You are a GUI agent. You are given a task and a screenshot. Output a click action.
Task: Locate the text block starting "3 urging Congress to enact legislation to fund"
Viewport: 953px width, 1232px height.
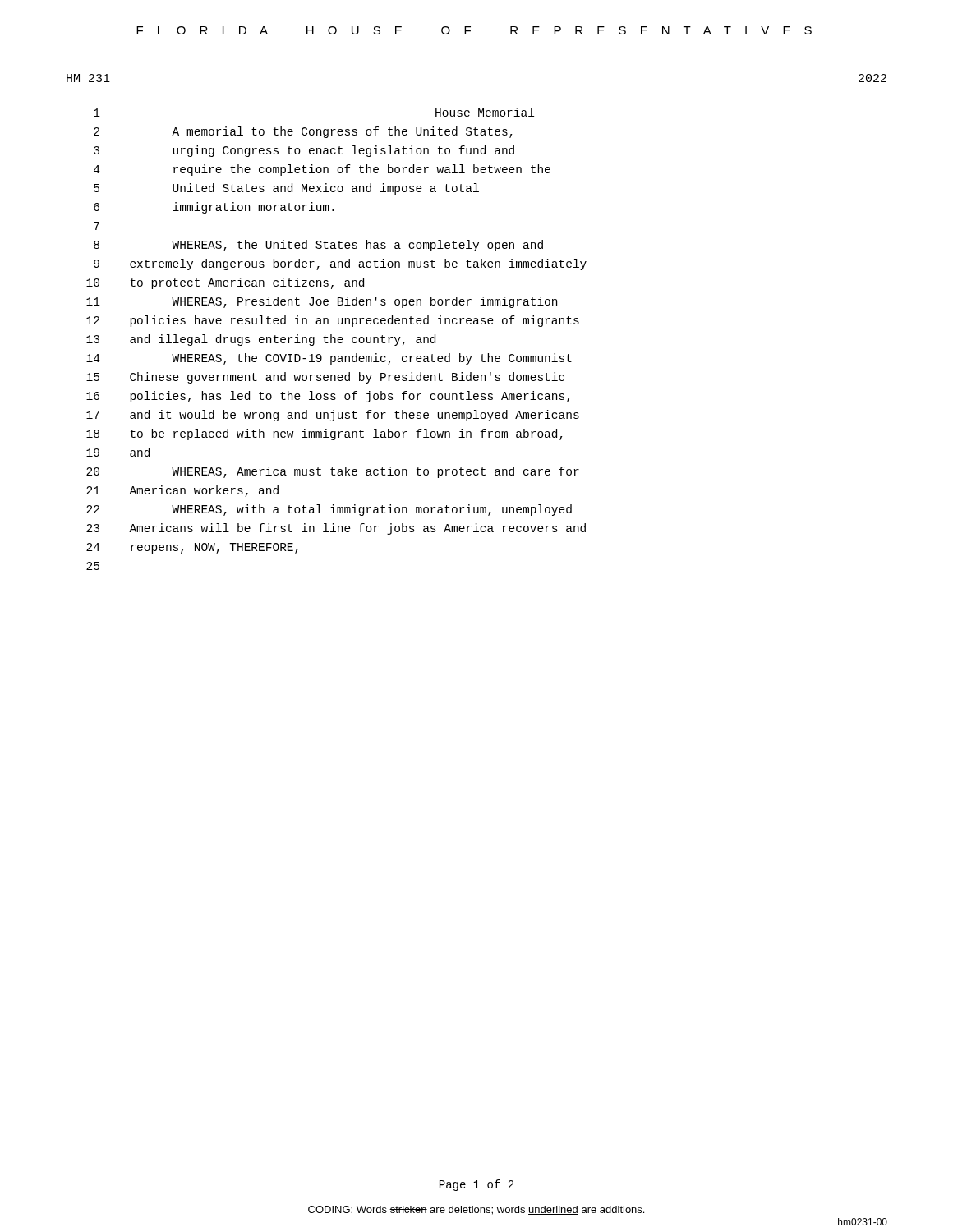[x=291, y=151]
